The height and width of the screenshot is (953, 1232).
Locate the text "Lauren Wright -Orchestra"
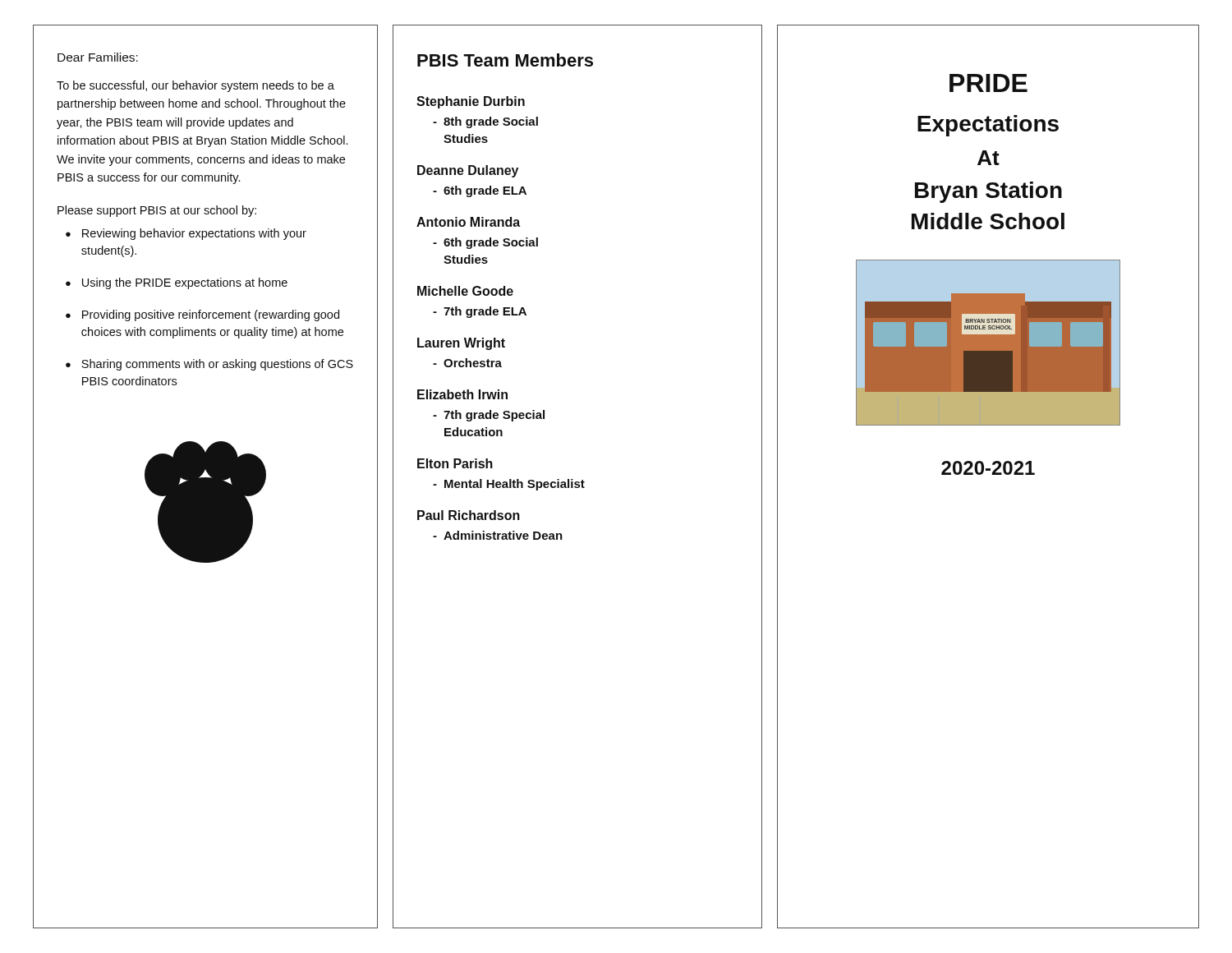coord(461,344)
